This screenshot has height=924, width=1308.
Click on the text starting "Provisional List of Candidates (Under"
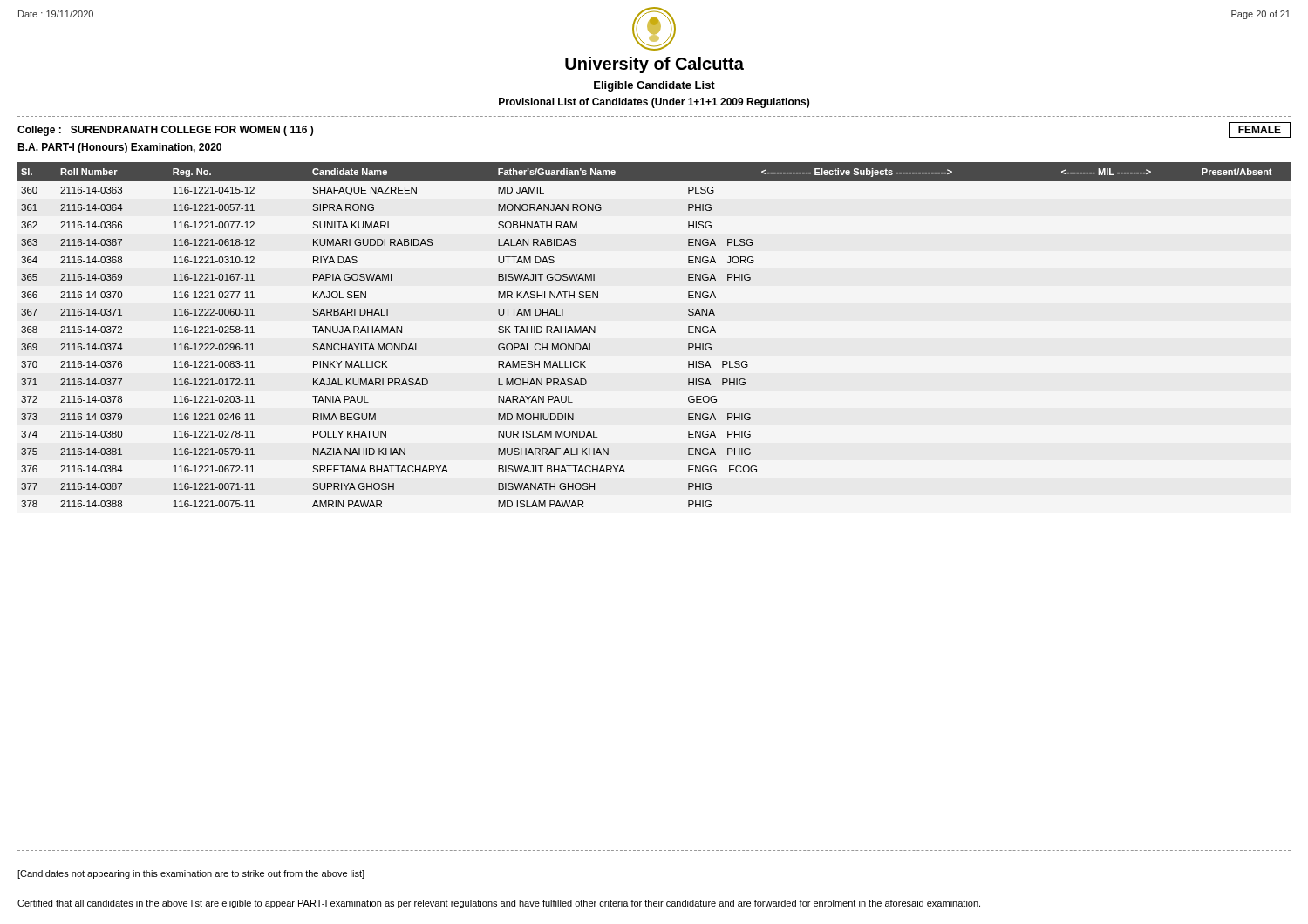(x=654, y=102)
